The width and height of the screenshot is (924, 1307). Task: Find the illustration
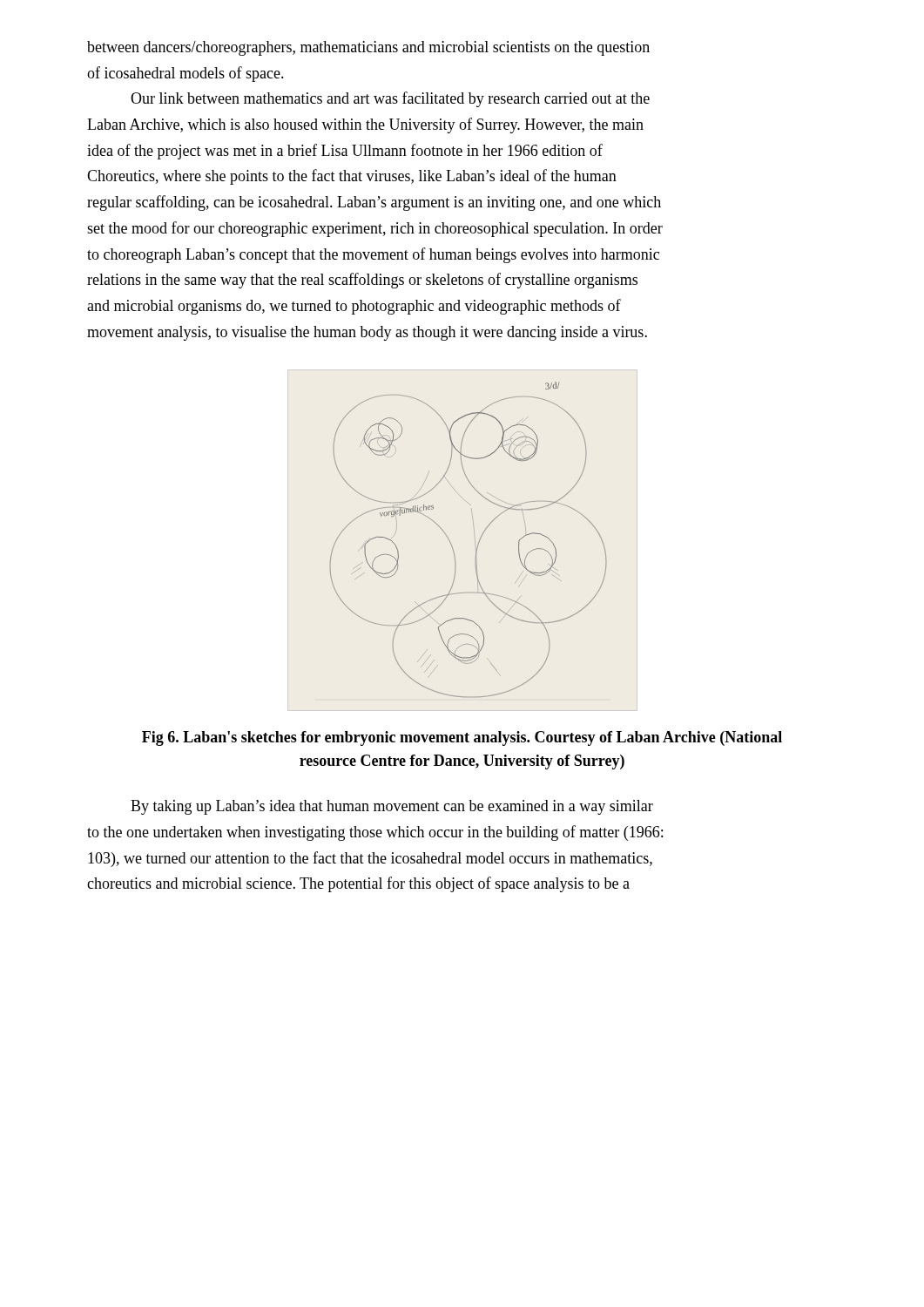pyautogui.click(x=462, y=543)
